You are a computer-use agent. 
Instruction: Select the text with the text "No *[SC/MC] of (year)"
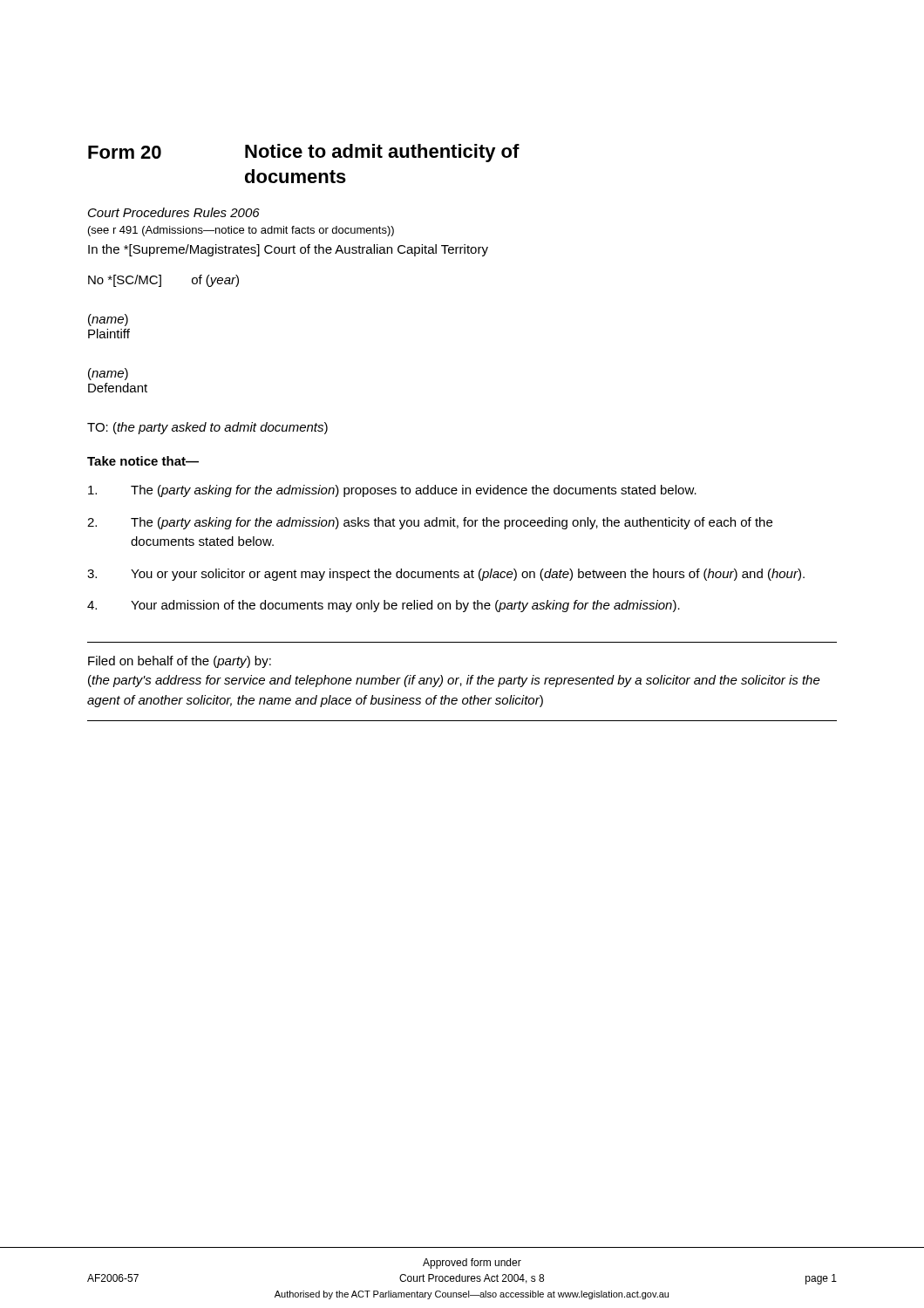163,281
